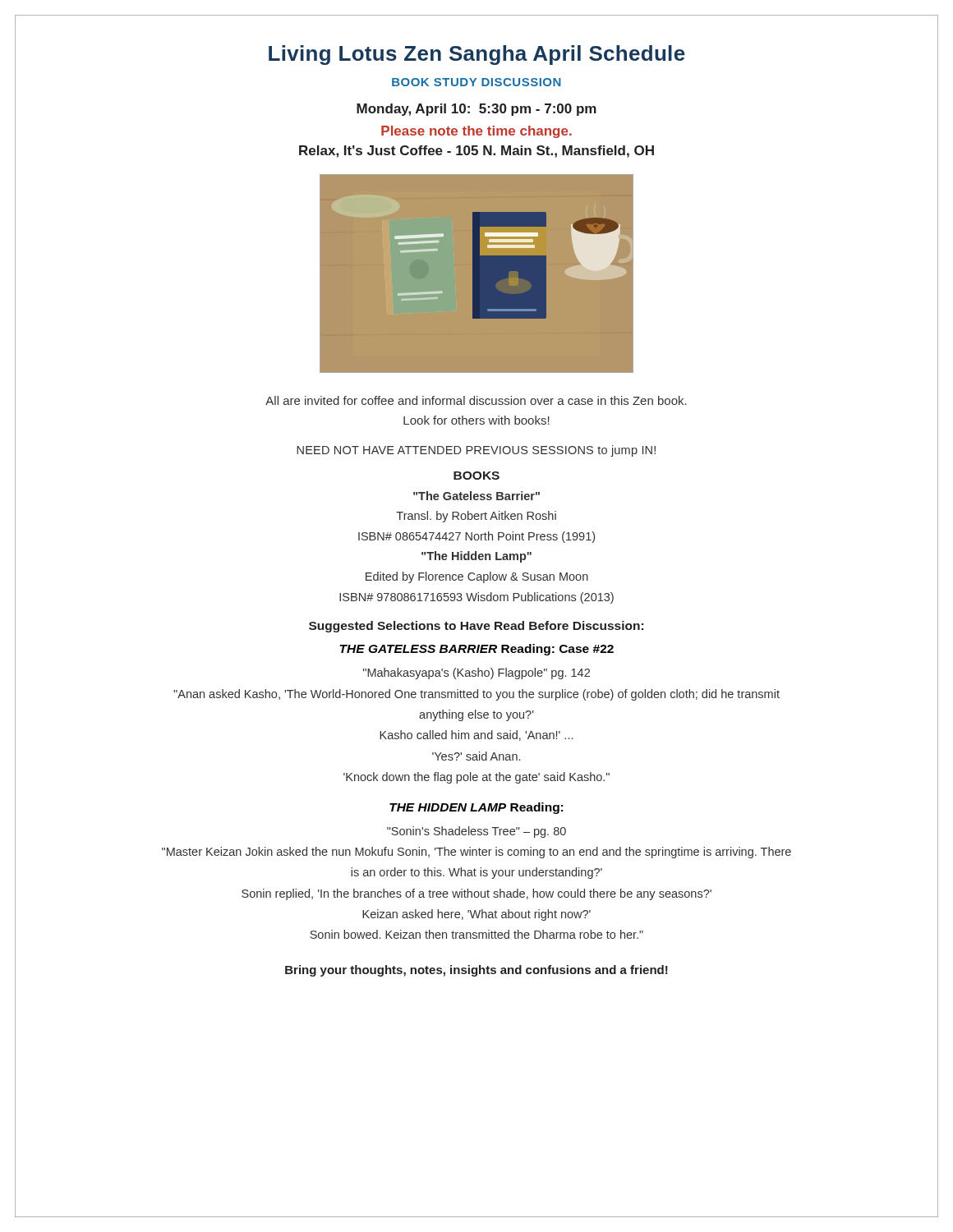
Task: Select the block starting "All are invited for coffee and informal"
Action: pyautogui.click(x=476, y=410)
